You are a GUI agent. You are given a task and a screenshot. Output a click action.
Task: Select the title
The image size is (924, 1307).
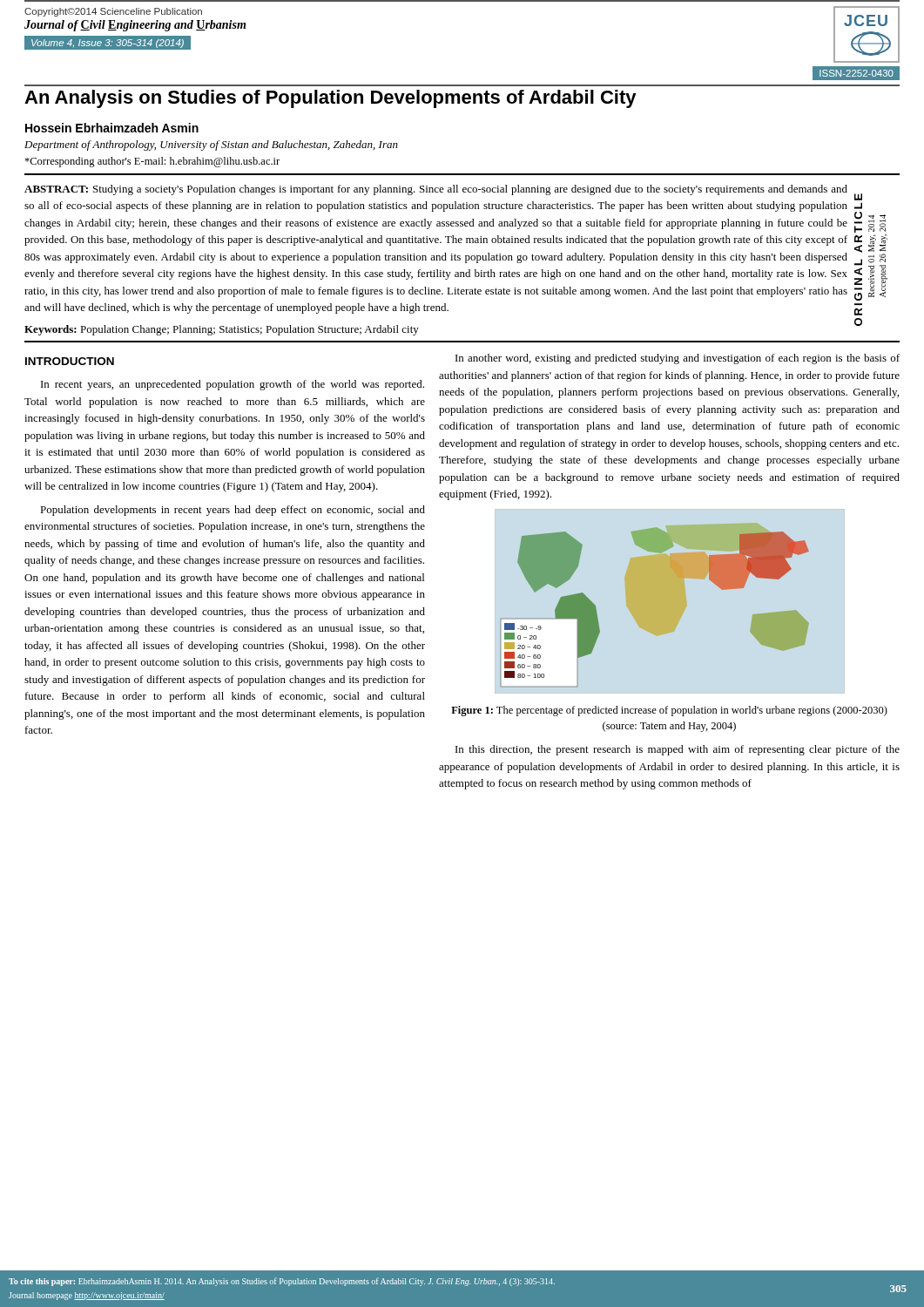[x=330, y=97]
